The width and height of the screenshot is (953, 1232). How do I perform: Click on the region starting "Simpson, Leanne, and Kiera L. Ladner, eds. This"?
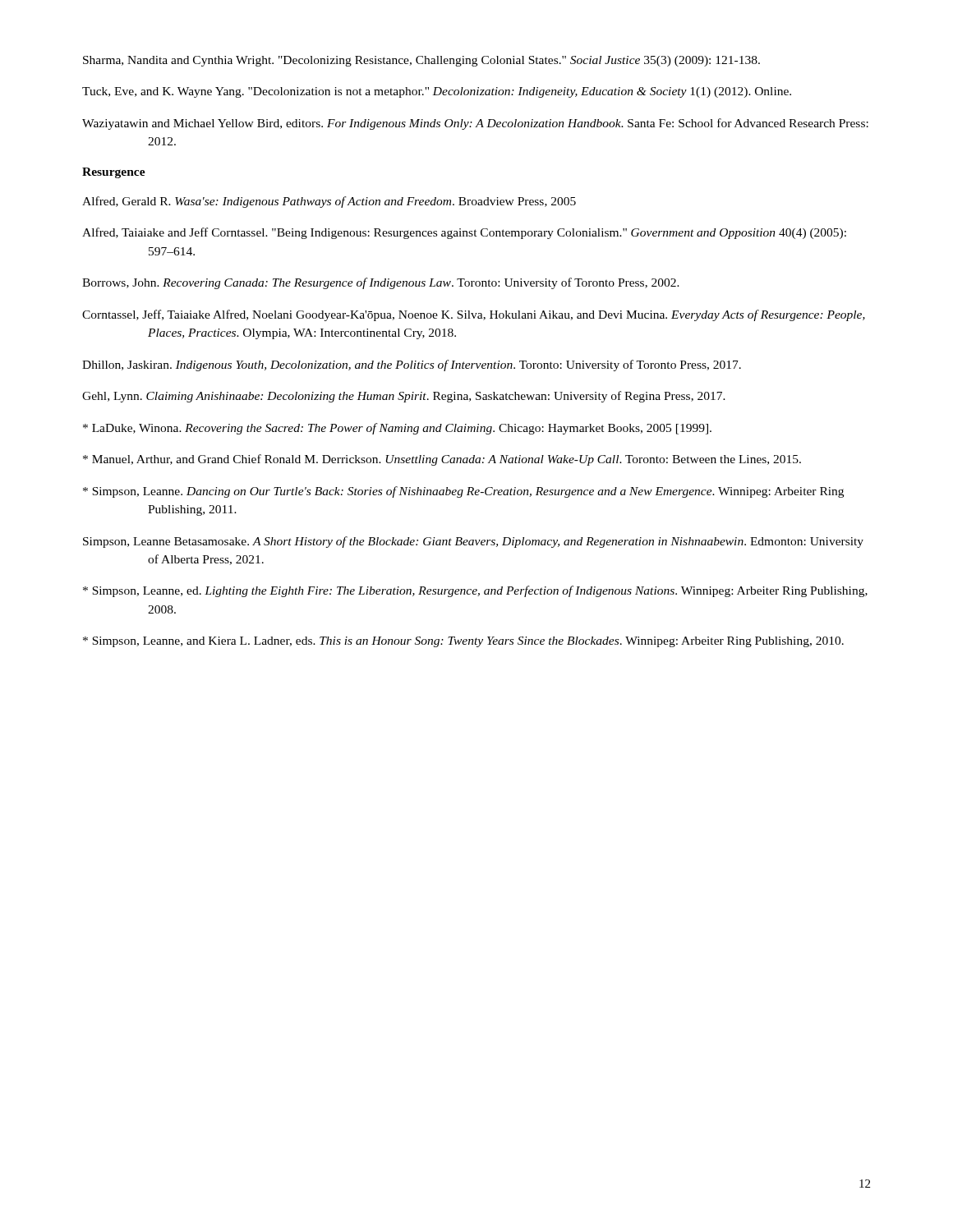point(463,641)
